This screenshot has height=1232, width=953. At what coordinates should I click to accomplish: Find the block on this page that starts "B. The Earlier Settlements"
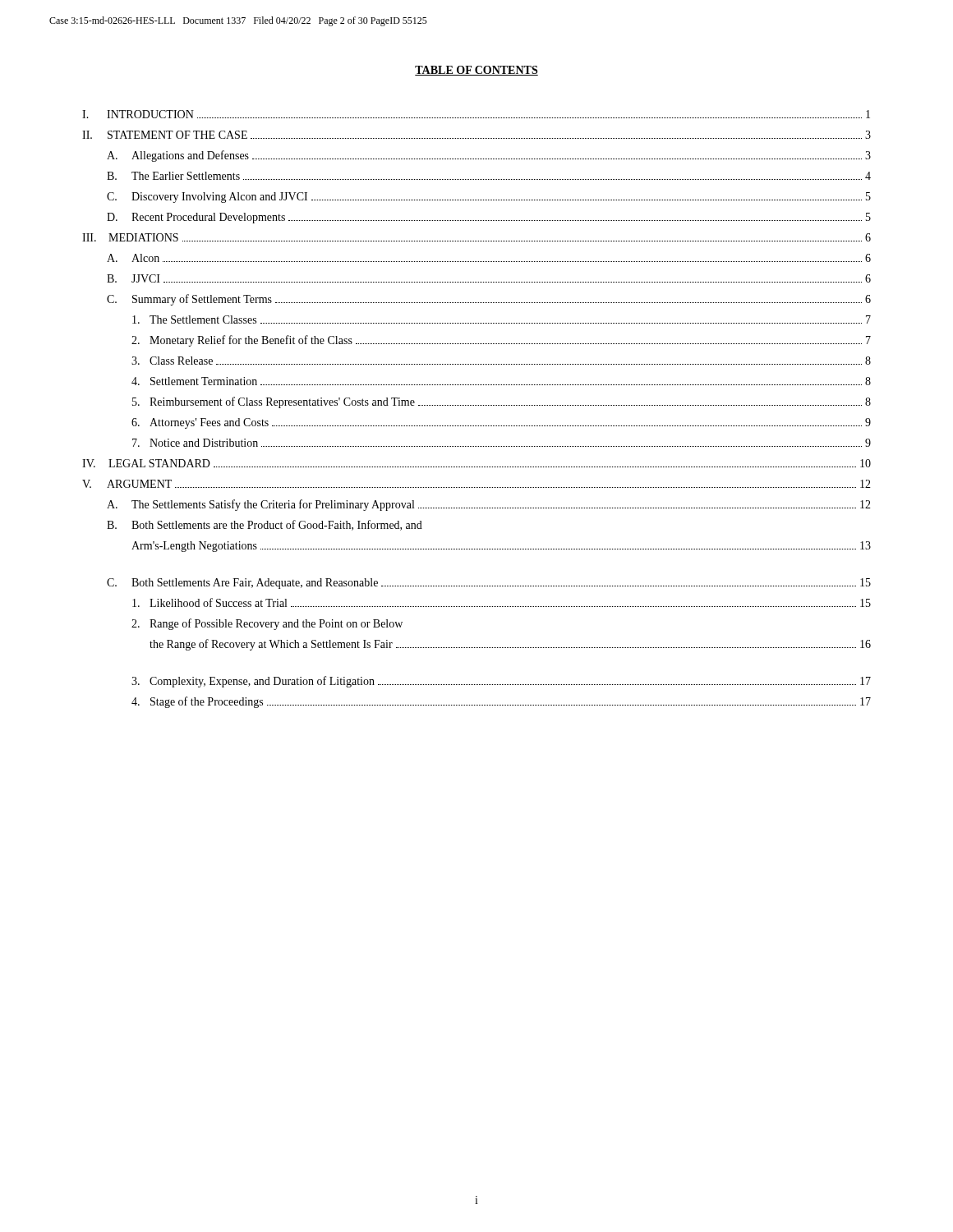coord(489,177)
